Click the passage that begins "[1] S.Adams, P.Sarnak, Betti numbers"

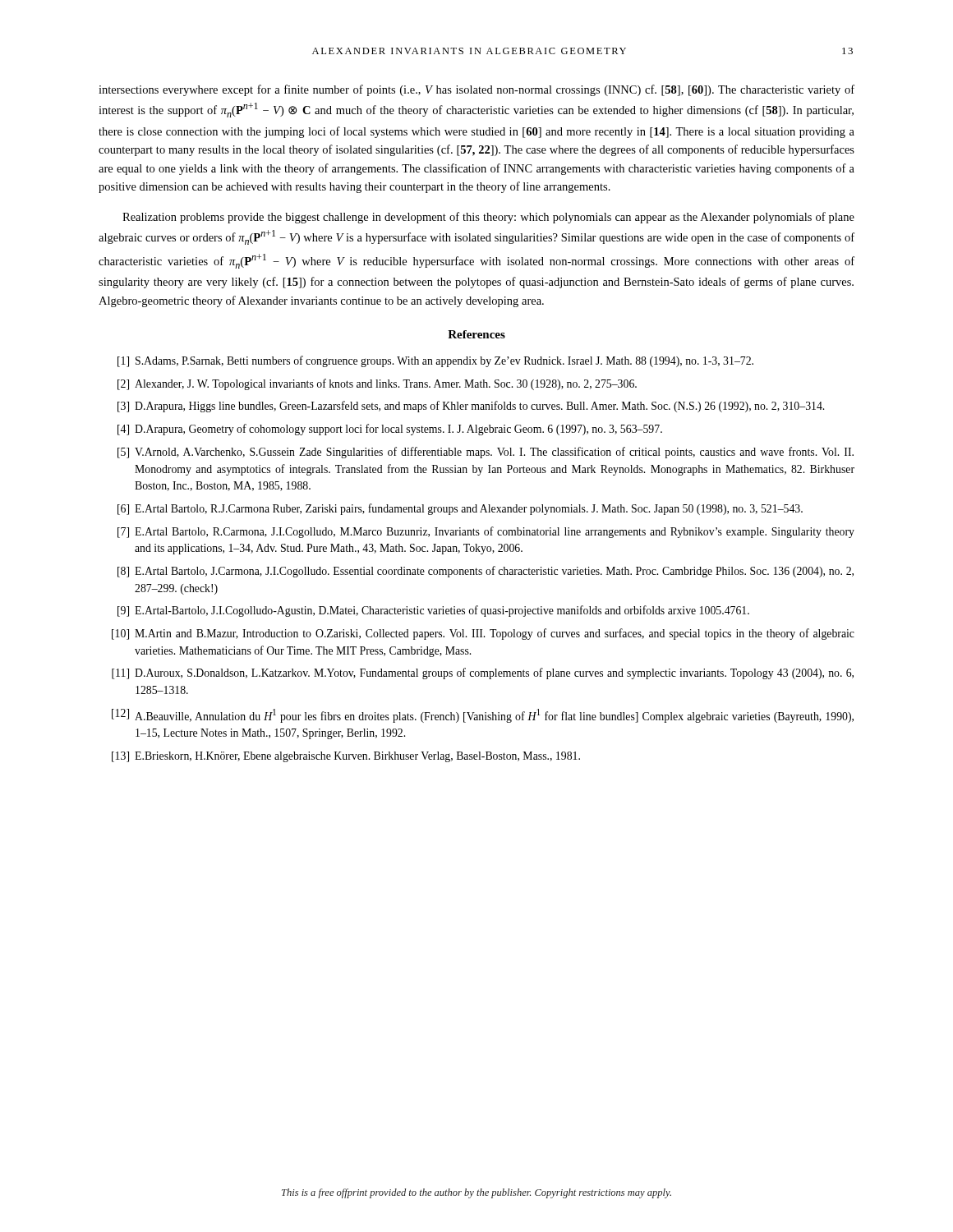[x=476, y=362]
